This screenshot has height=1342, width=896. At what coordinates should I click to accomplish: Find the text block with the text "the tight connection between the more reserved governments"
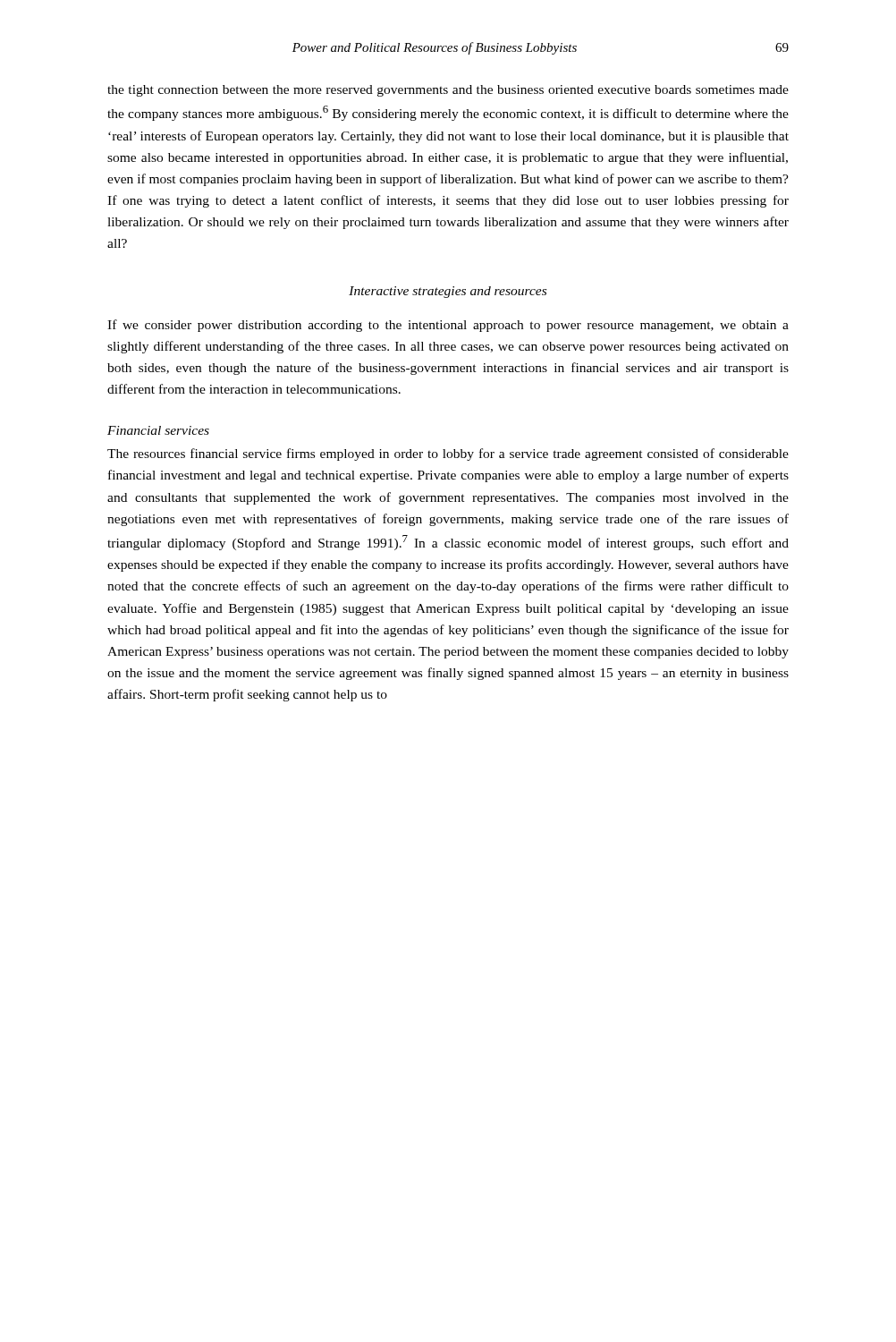pos(448,166)
